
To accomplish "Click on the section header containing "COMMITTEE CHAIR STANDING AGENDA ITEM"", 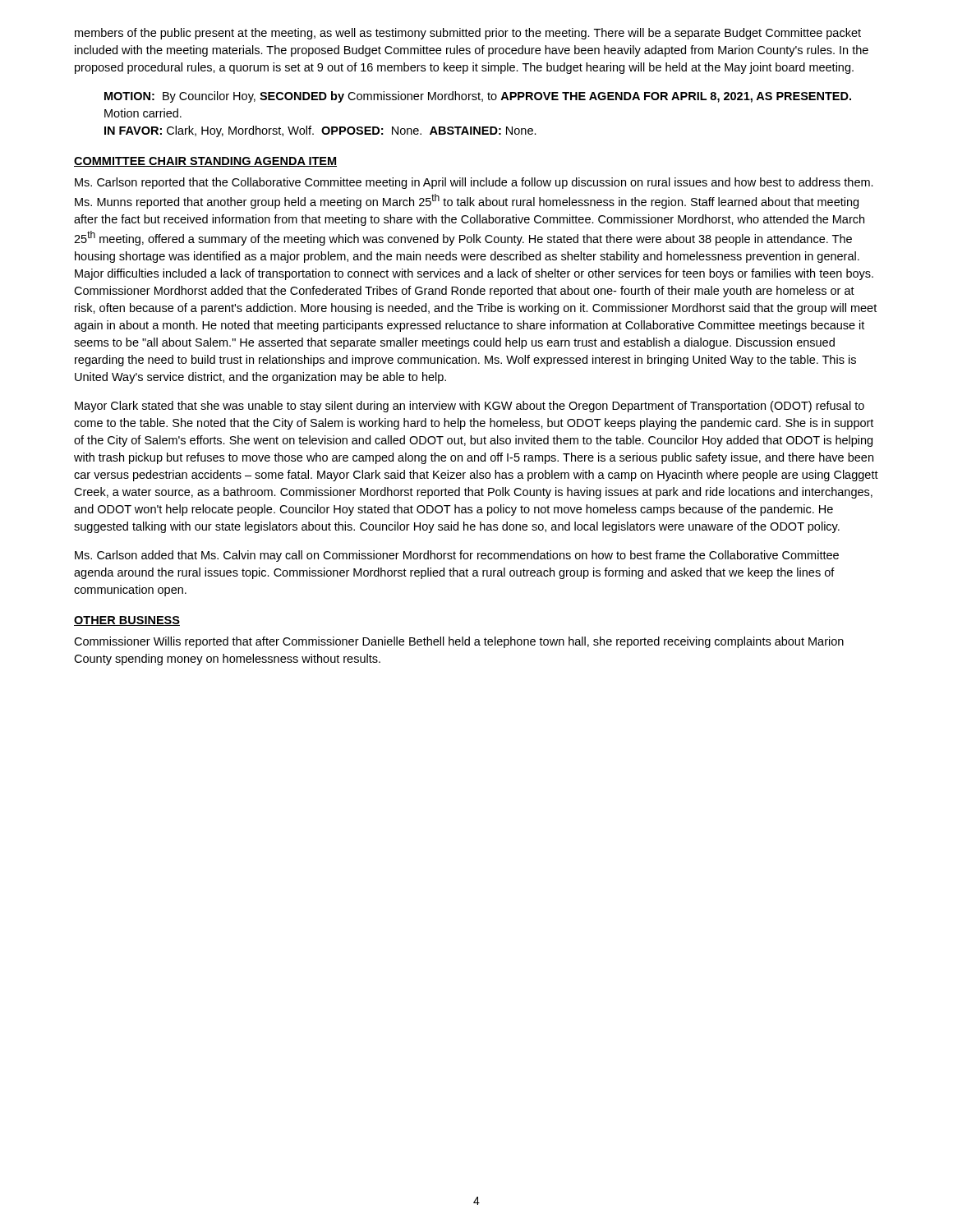I will (205, 161).
